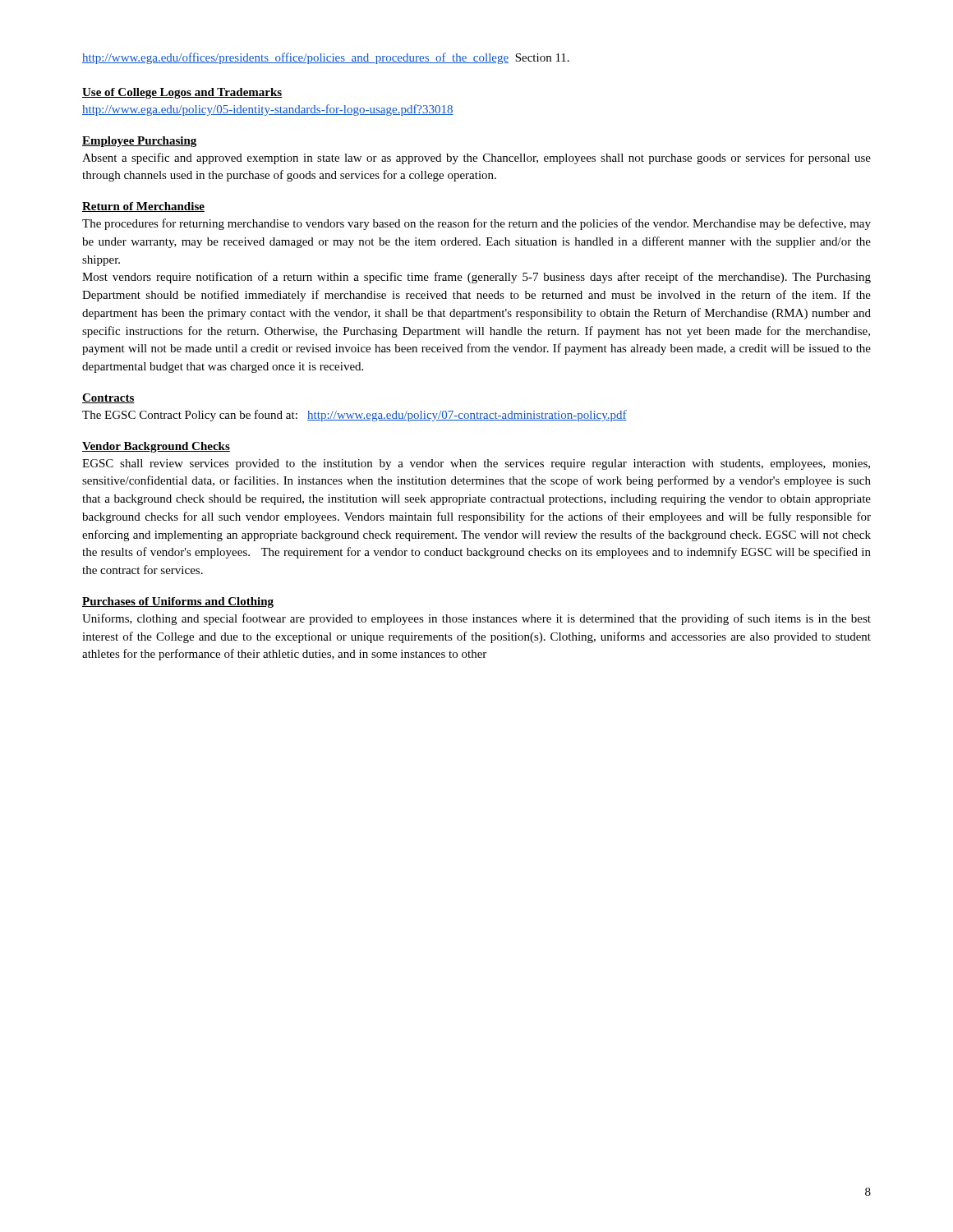Click on the text block with the text "The procedures for returning merchandise"
This screenshot has height=1232, width=953.
coord(476,296)
